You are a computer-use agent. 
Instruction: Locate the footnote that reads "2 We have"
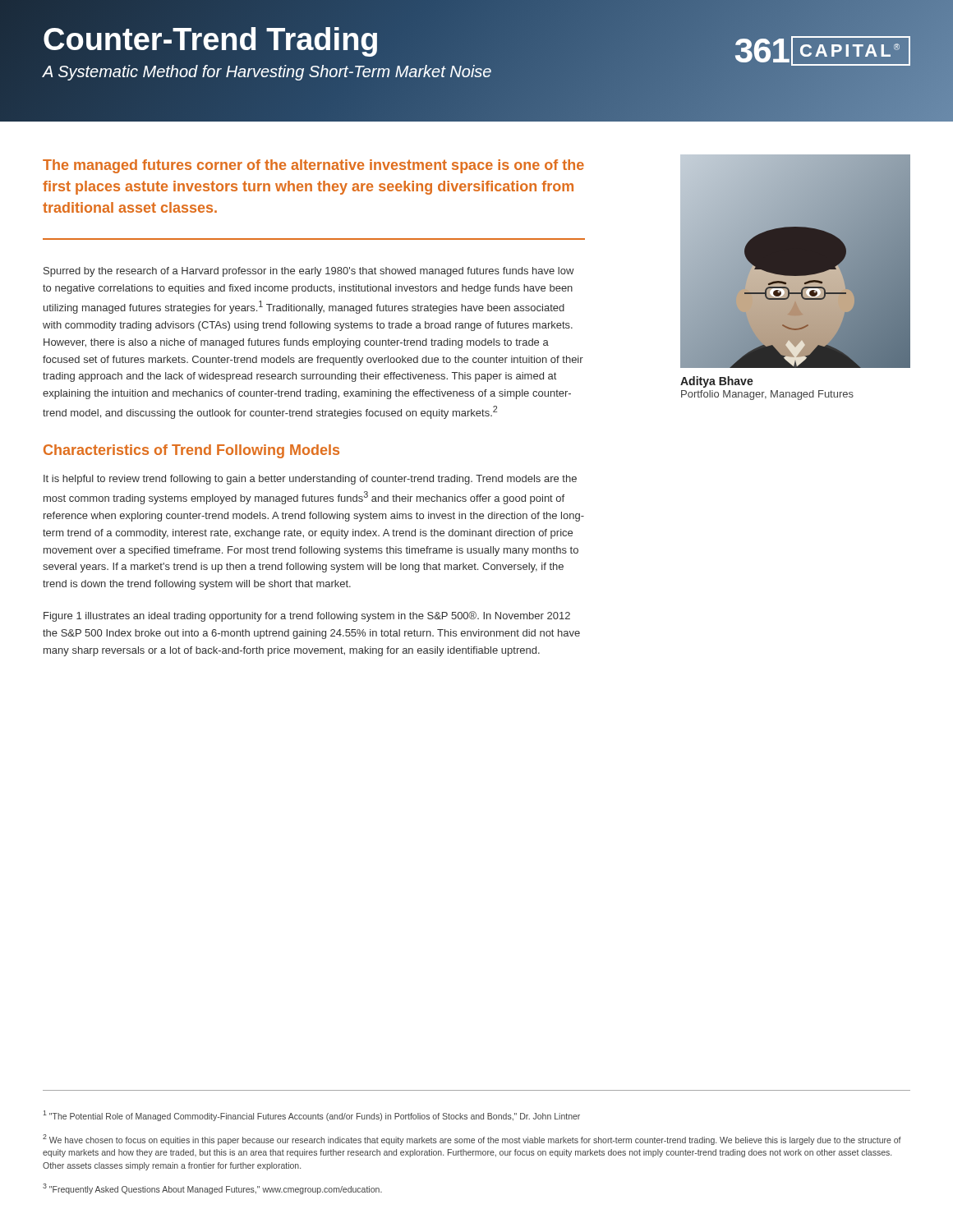[472, 1151]
